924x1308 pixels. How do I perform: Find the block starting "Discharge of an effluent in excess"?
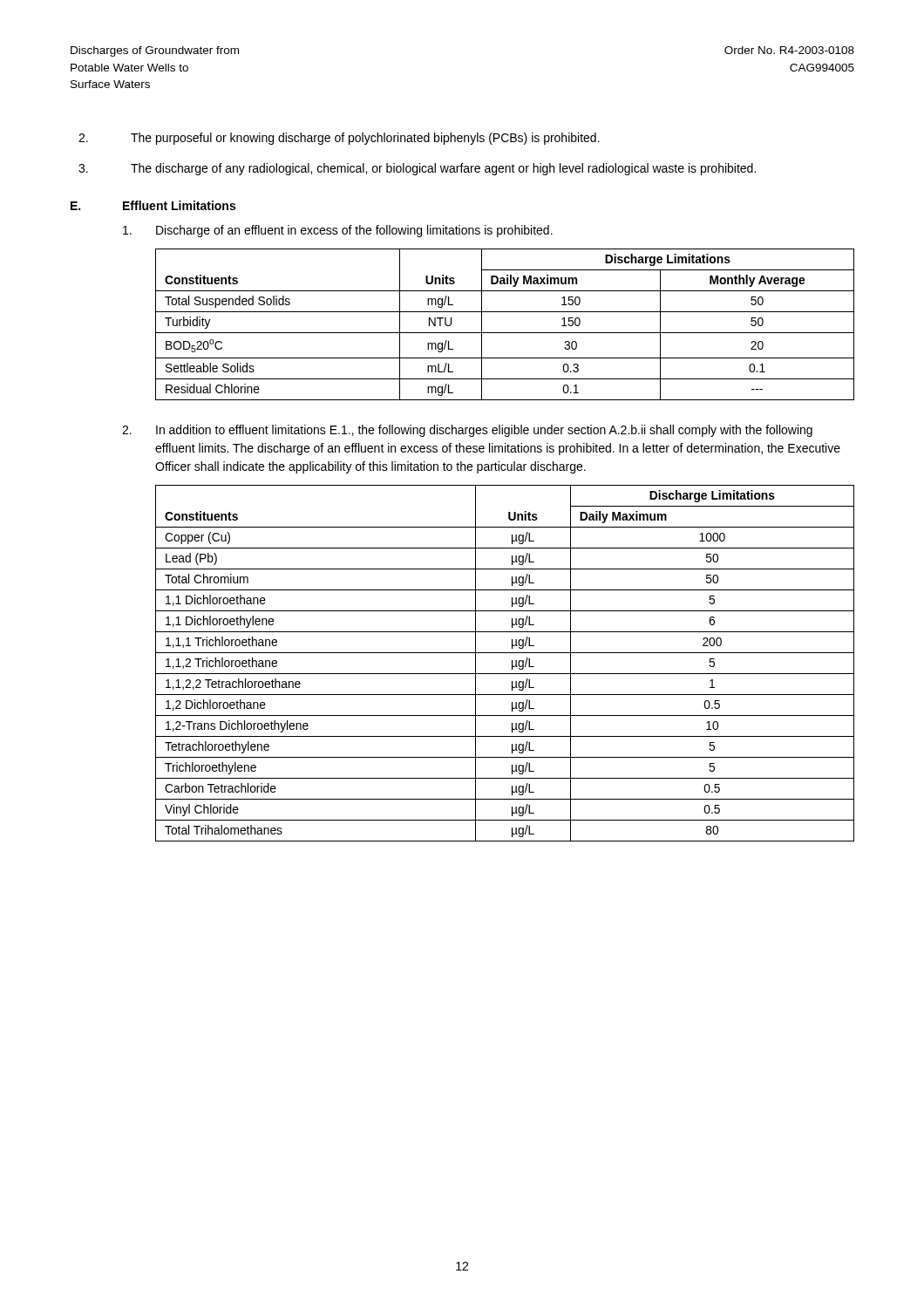click(x=488, y=231)
